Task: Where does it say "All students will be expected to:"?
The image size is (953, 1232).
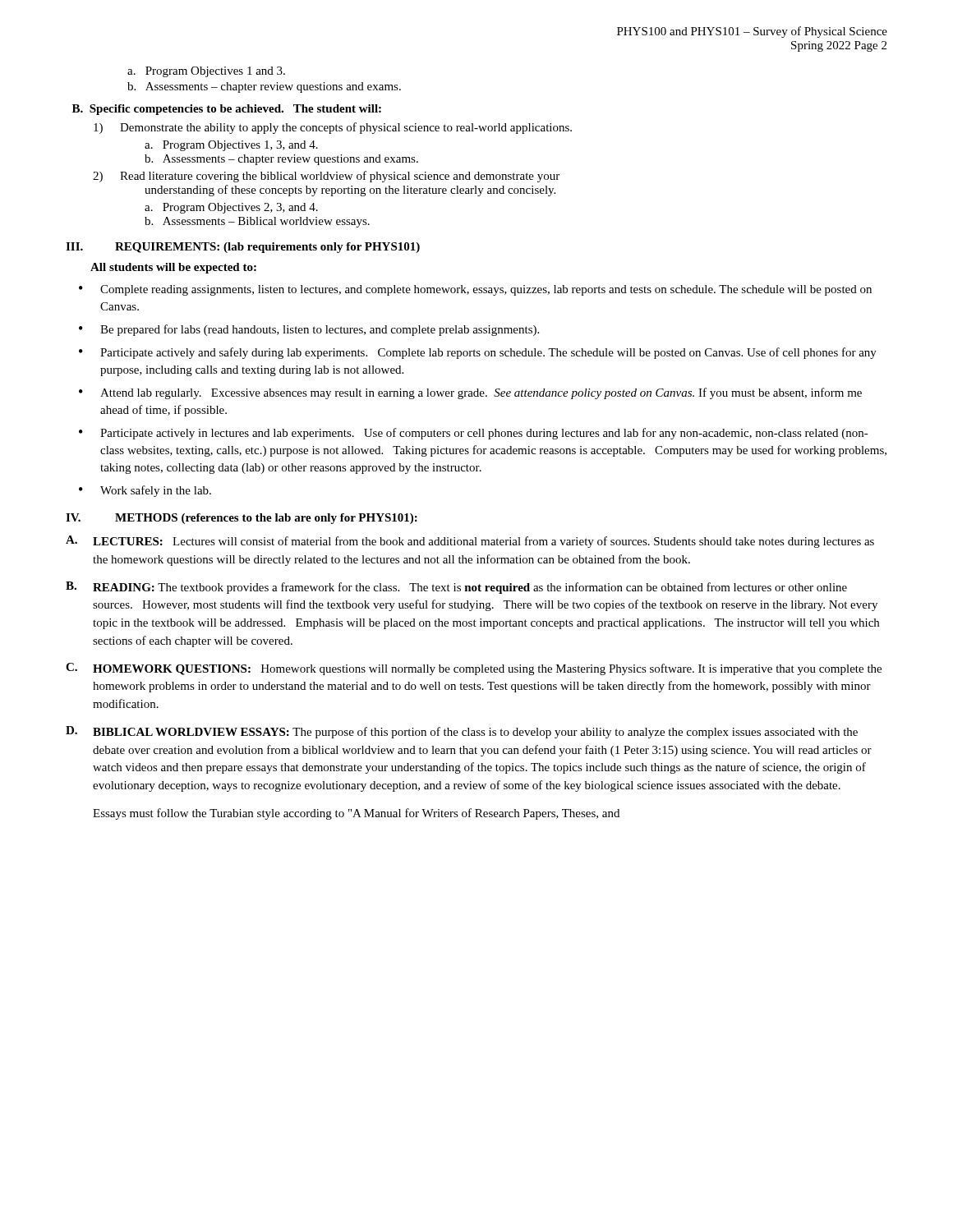Action: (174, 267)
